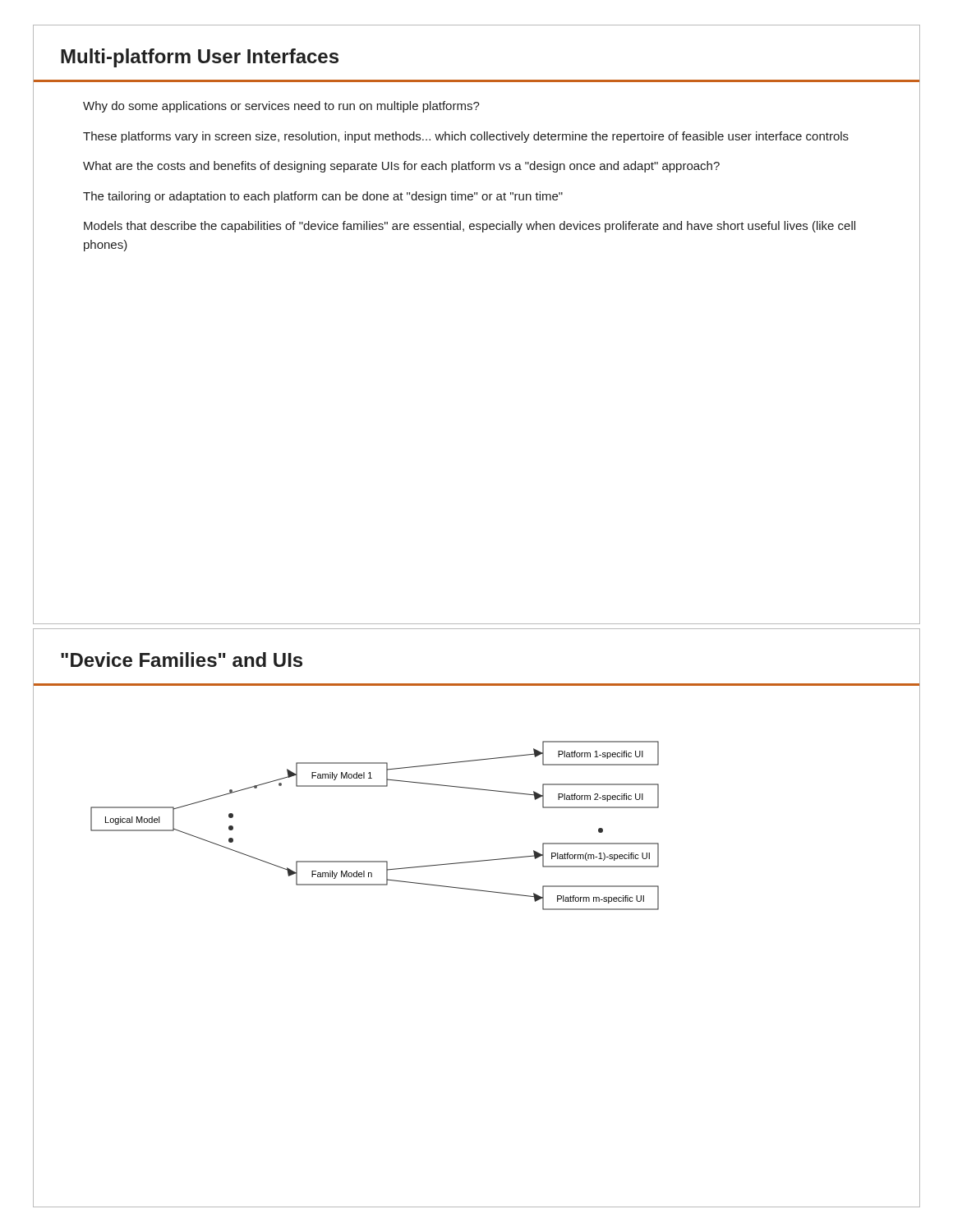Where is the passage that starts "Why do some"?
This screenshot has height=1232, width=953.
[x=281, y=106]
